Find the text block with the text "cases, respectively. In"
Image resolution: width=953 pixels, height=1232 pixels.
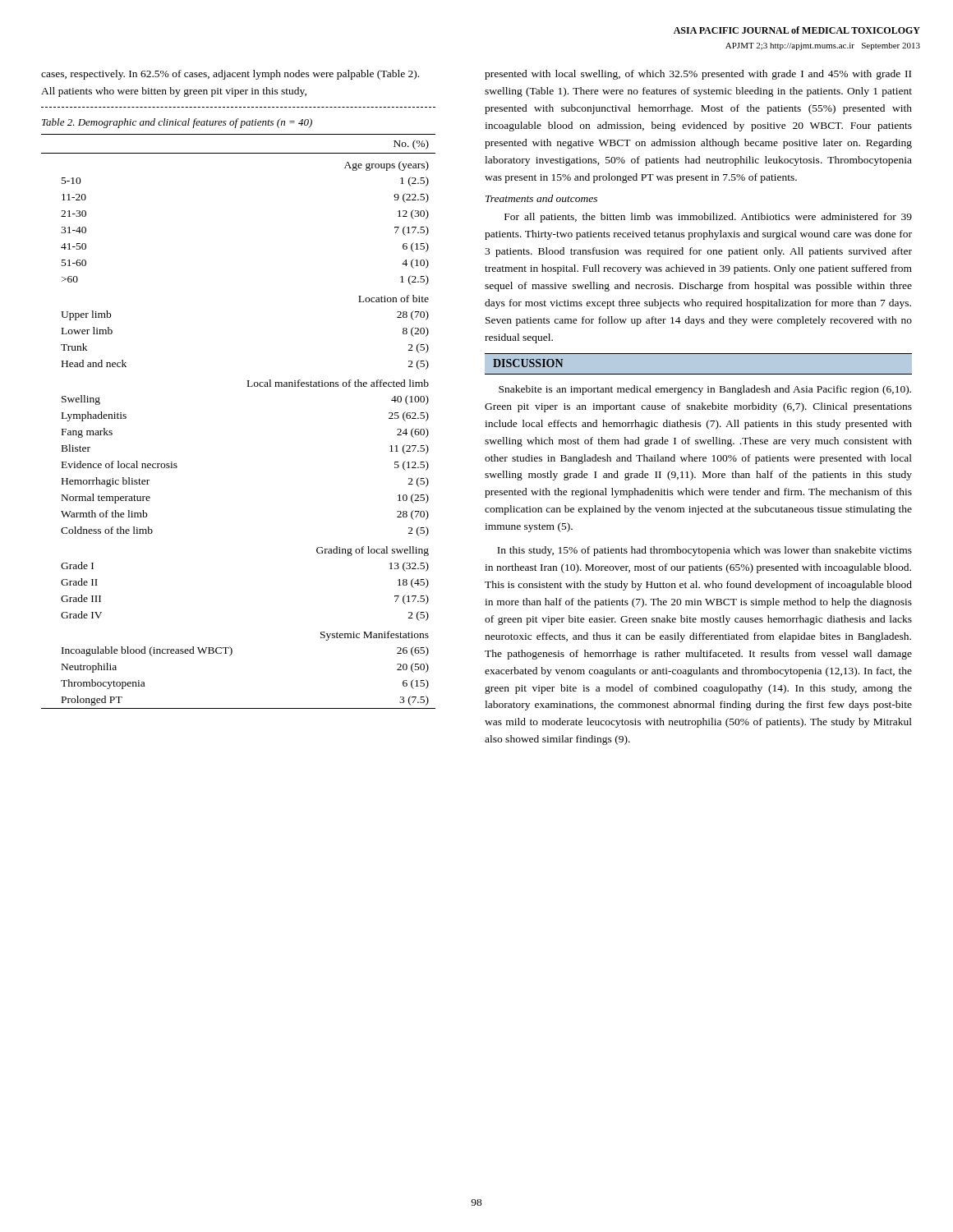230,82
